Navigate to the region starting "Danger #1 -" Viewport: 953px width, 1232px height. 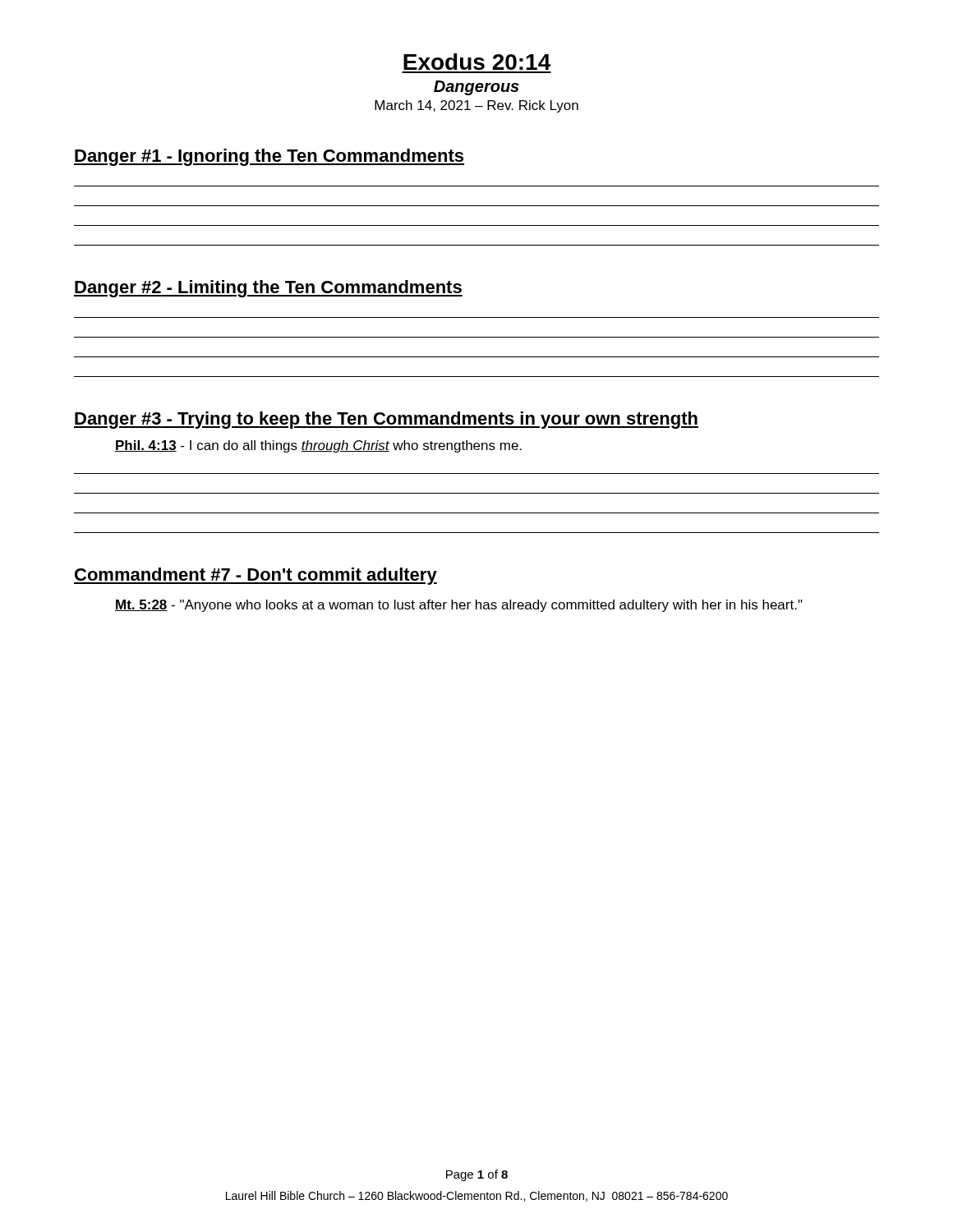coord(269,156)
